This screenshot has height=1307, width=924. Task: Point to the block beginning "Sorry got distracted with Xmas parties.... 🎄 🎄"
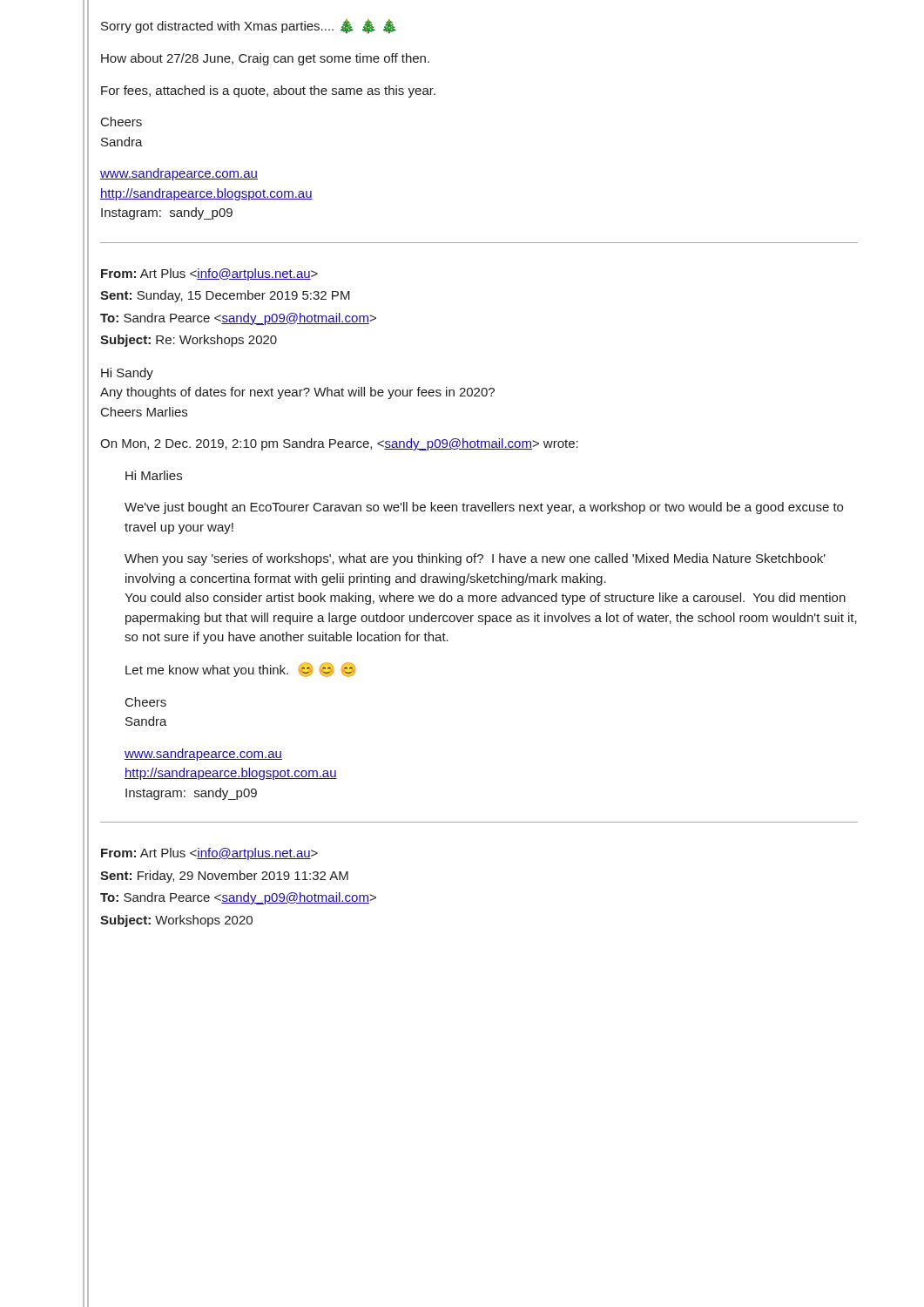pyautogui.click(x=249, y=26)
